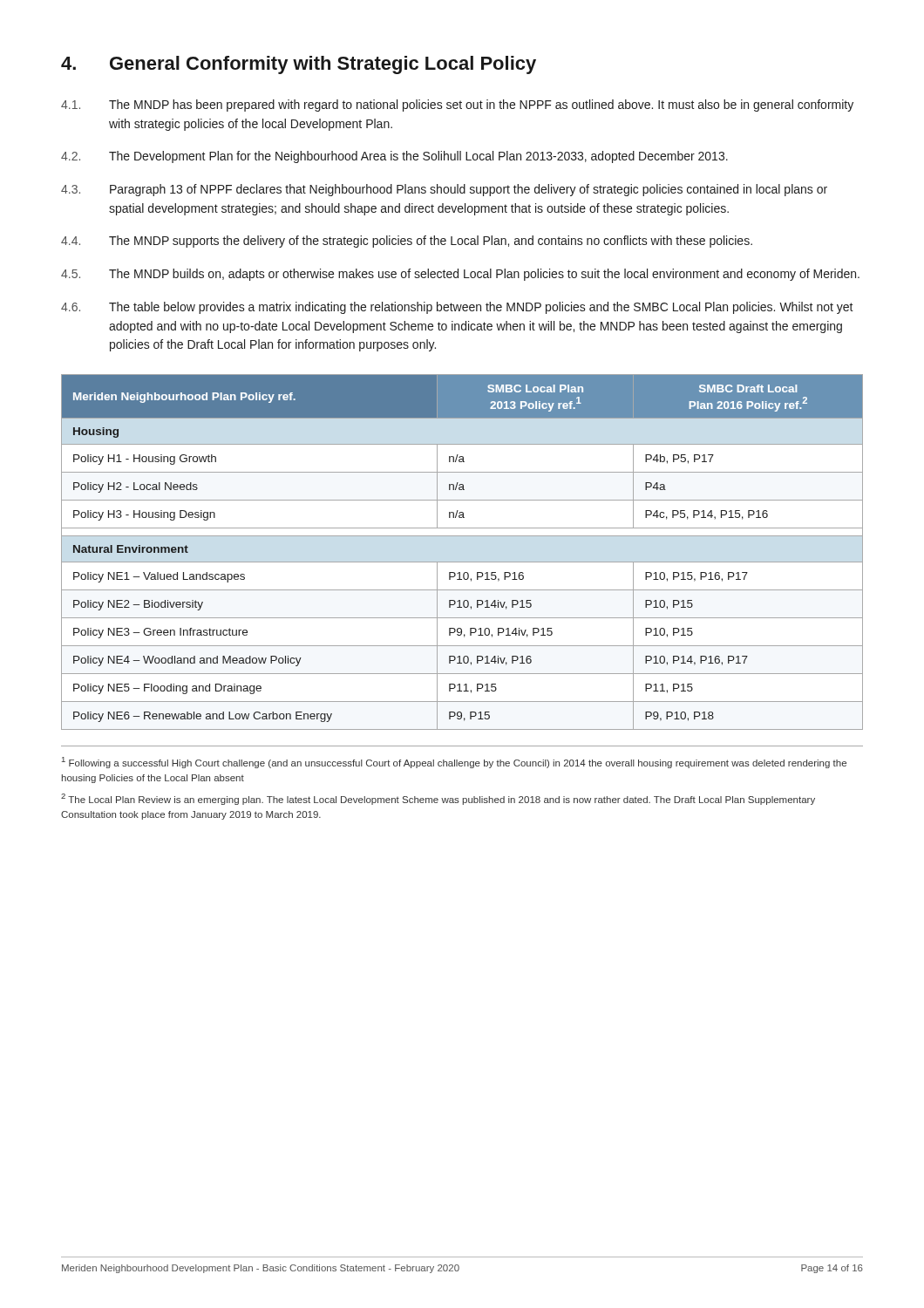924x1308 pixels.
Task: Locate the block starting "4.6. The table"
Action: pyautogui.click(x=462, y=326)
